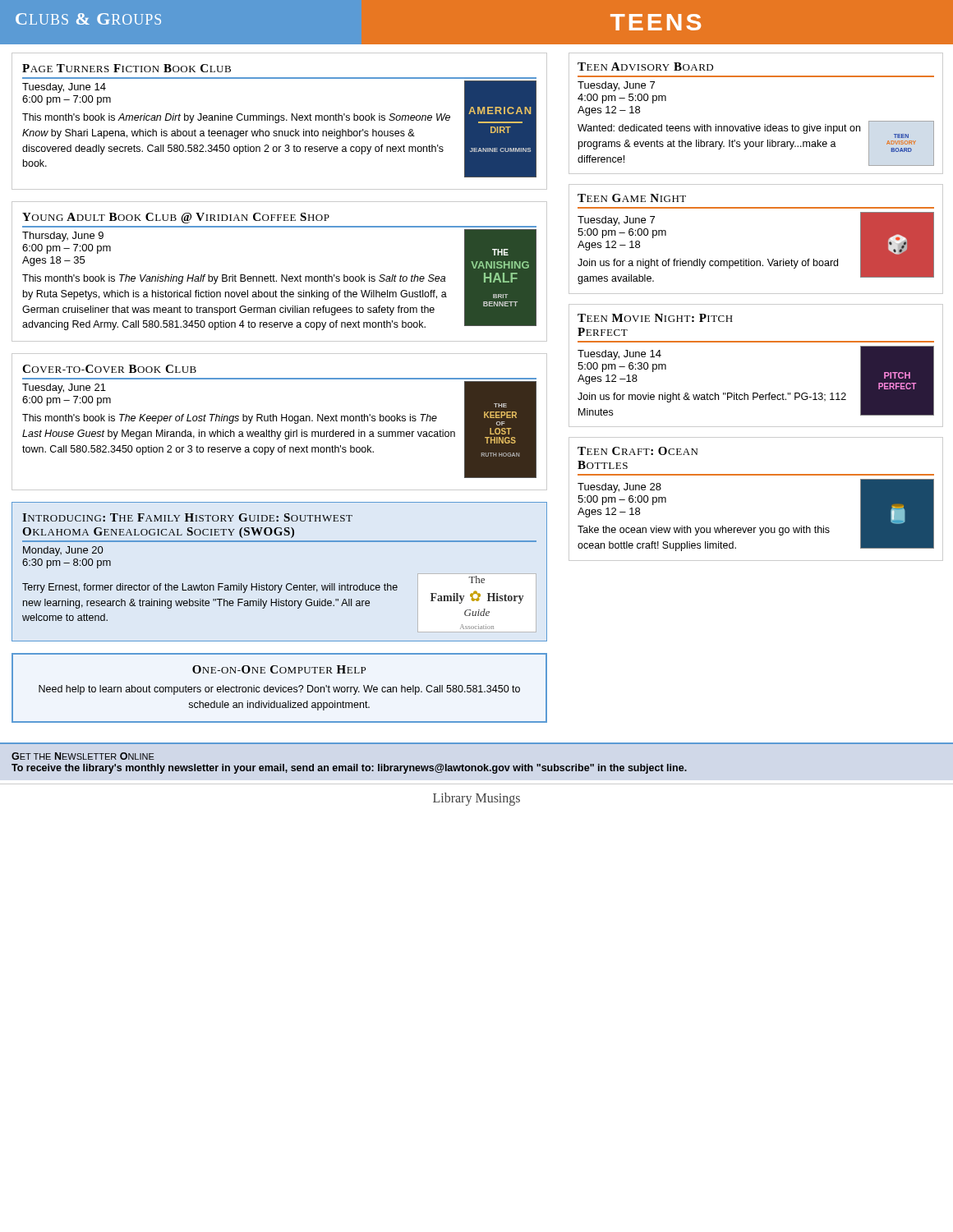Find the block on this page that starts "Monday, June 206:30"
953x1232 pixels.
tap(67, 556)
